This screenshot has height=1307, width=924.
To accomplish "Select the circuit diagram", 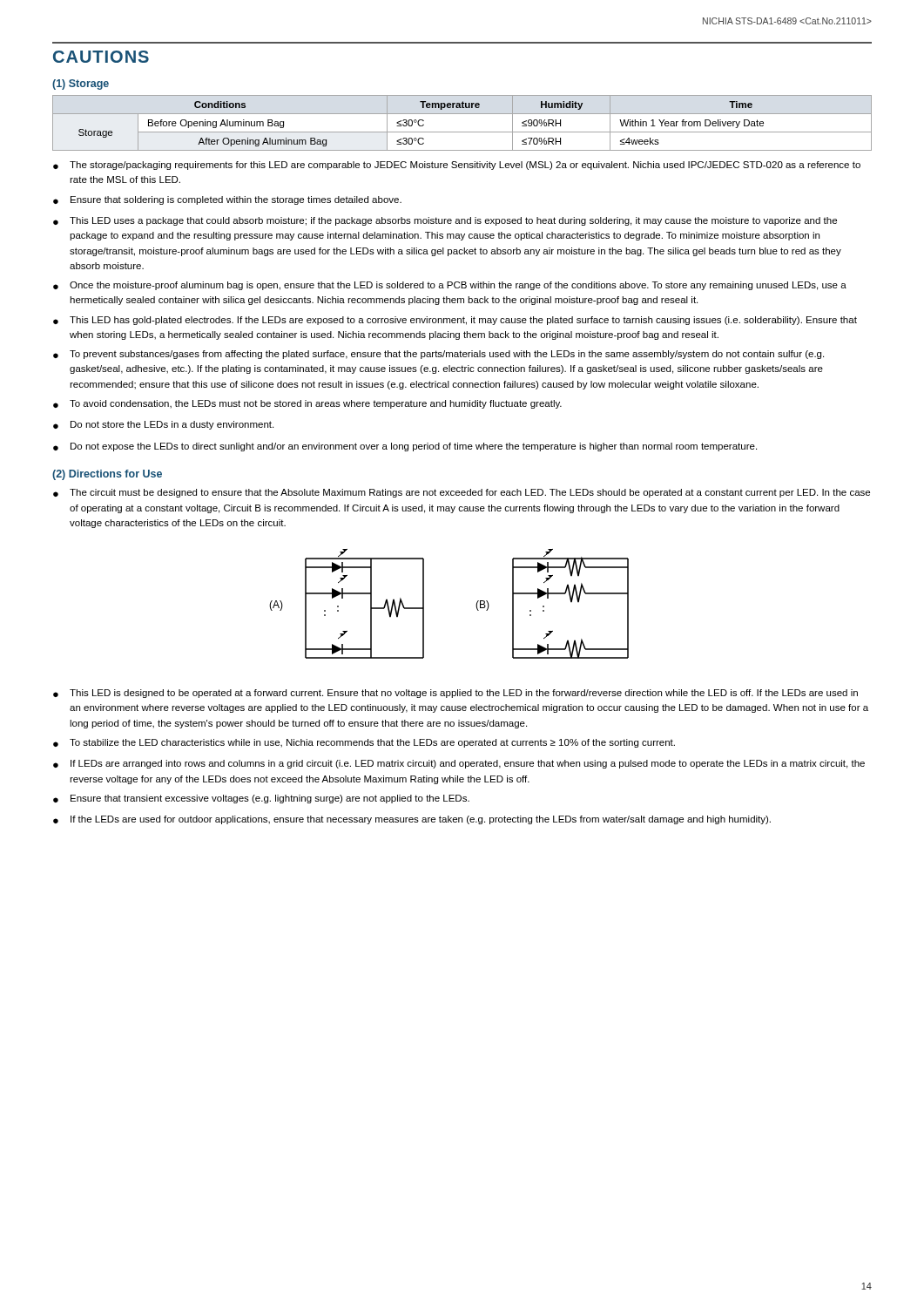I will [x=488, y=608].
